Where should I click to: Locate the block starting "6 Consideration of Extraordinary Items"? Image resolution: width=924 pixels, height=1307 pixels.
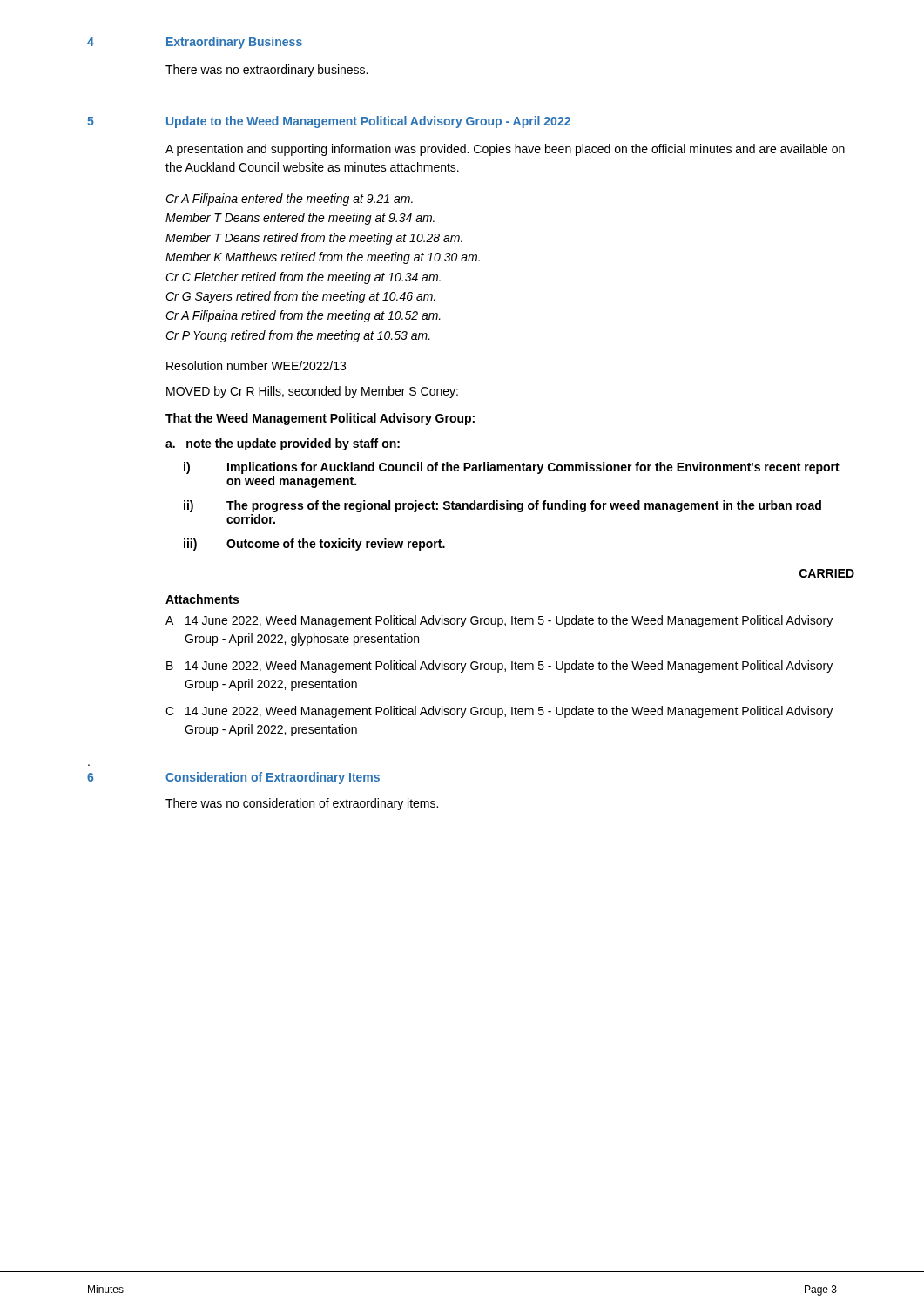(x=234, y=777)
